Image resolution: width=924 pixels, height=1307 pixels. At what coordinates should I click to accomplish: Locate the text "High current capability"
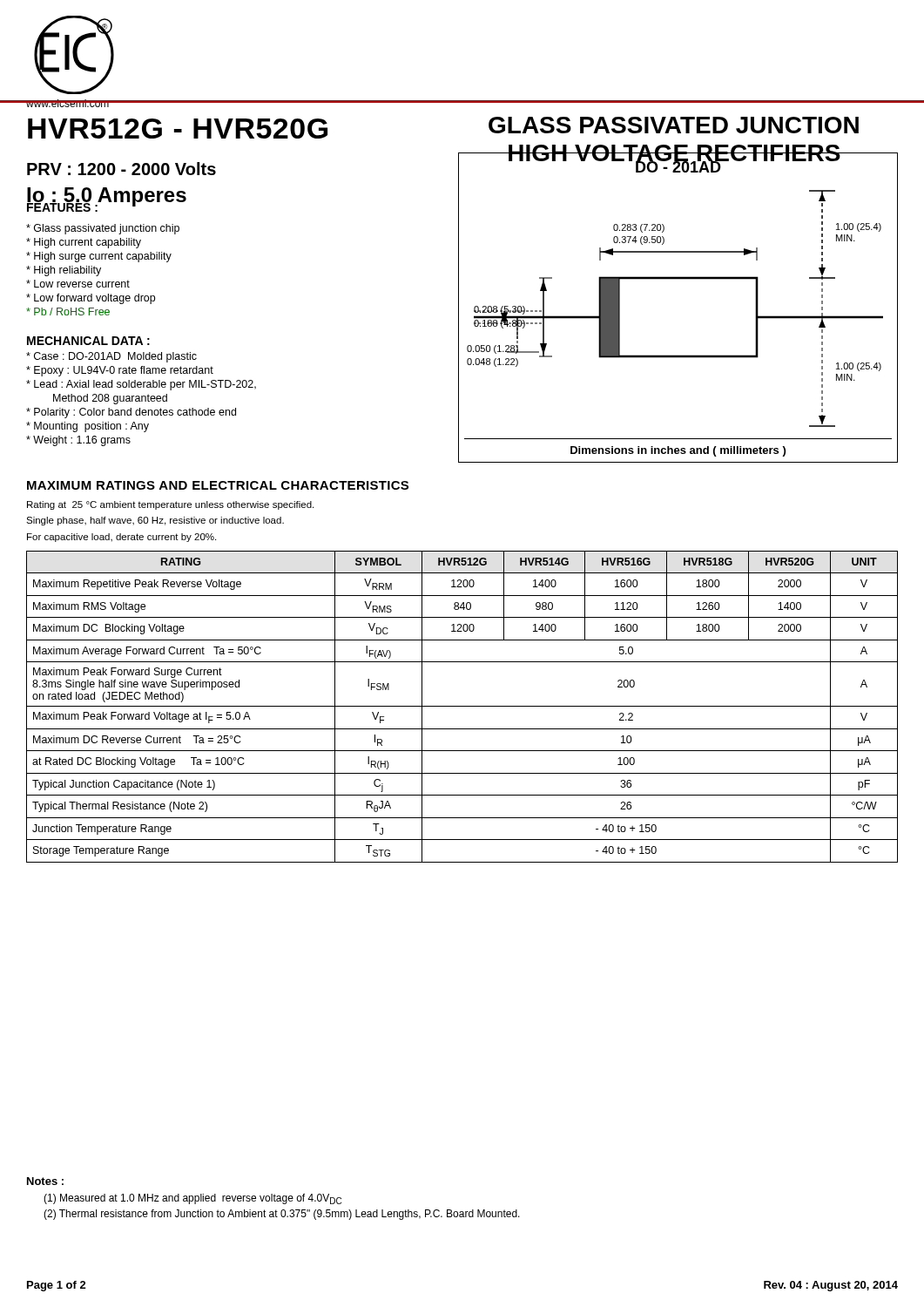(x=84, y=242)
